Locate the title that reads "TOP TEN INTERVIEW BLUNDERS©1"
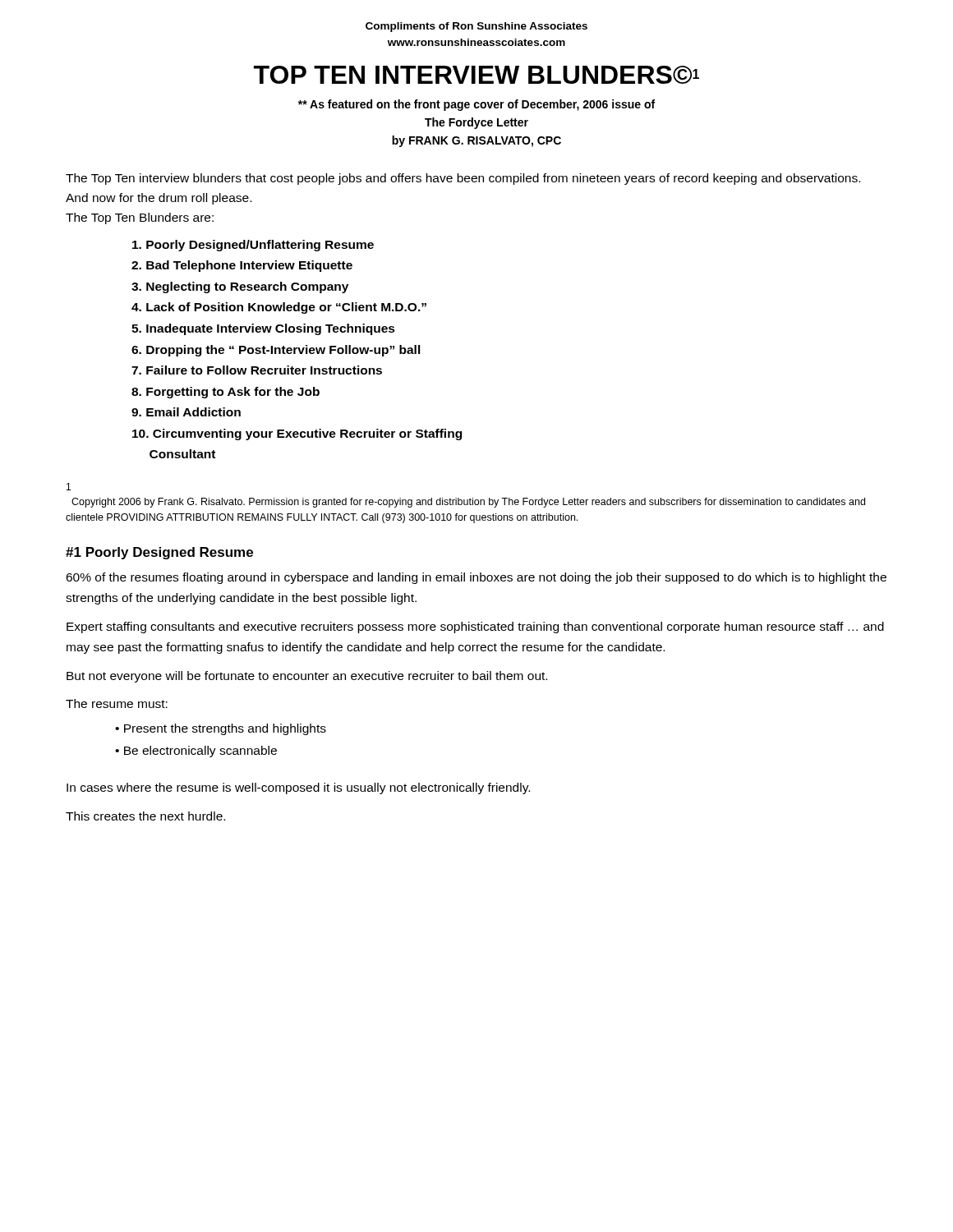Viewport: 953px width, 1232px height. (x=476, y=74)
